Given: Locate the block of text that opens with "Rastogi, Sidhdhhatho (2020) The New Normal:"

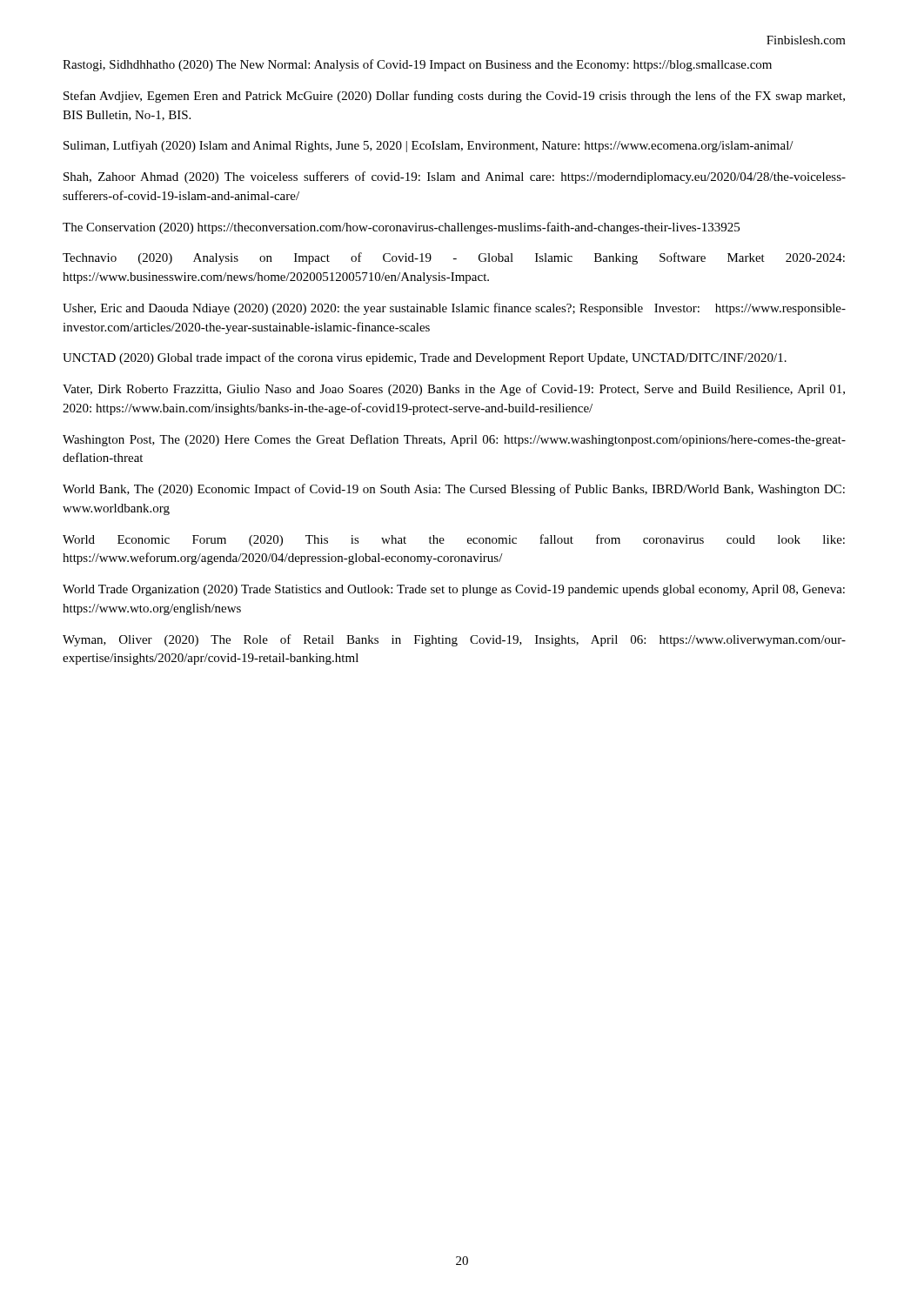Looking at the screenshot, I should click(417, 64).
